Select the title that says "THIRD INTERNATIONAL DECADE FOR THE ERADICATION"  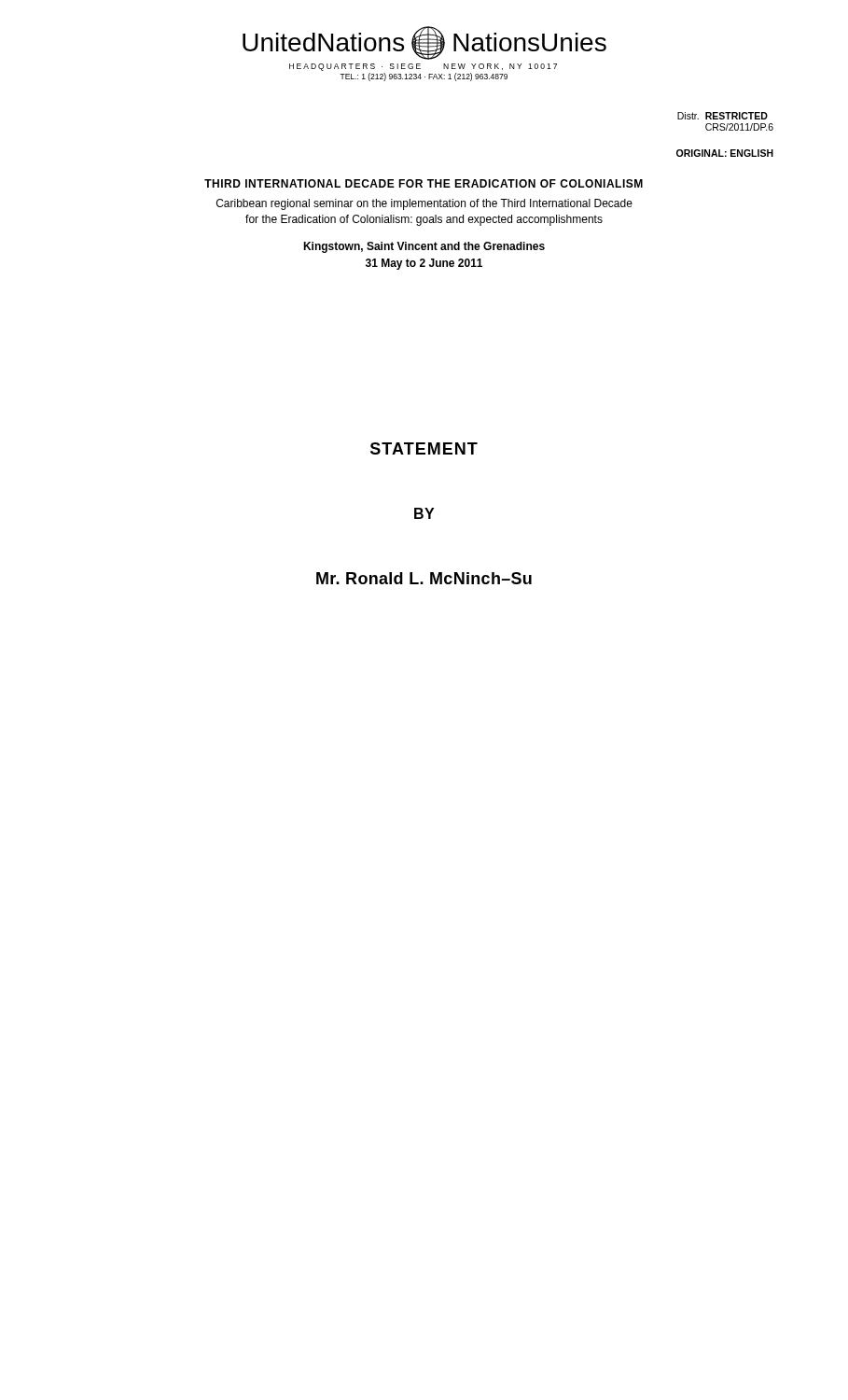click(x=424, y=184)
